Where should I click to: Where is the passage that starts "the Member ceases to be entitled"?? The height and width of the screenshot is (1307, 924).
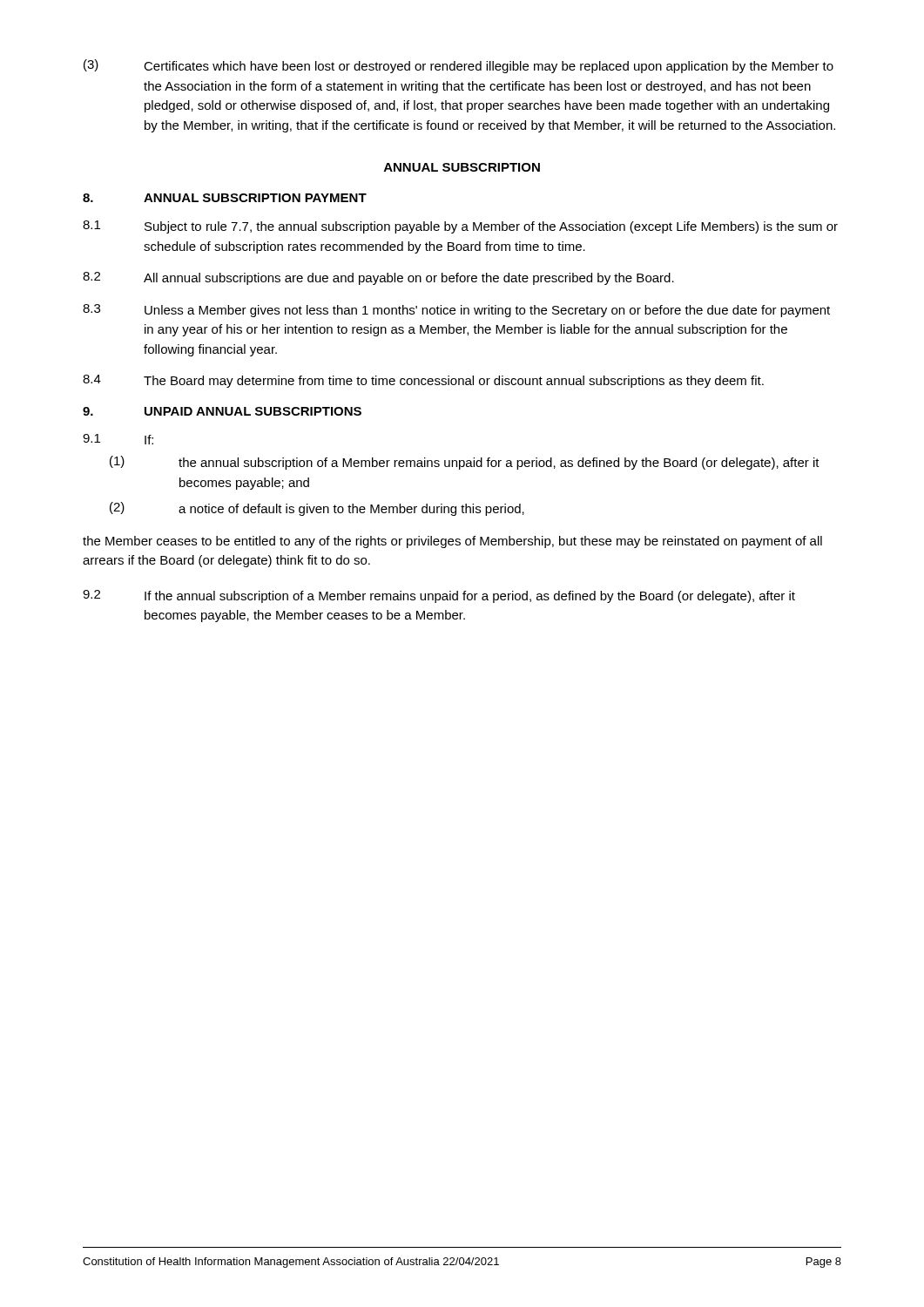pos(453,550)
